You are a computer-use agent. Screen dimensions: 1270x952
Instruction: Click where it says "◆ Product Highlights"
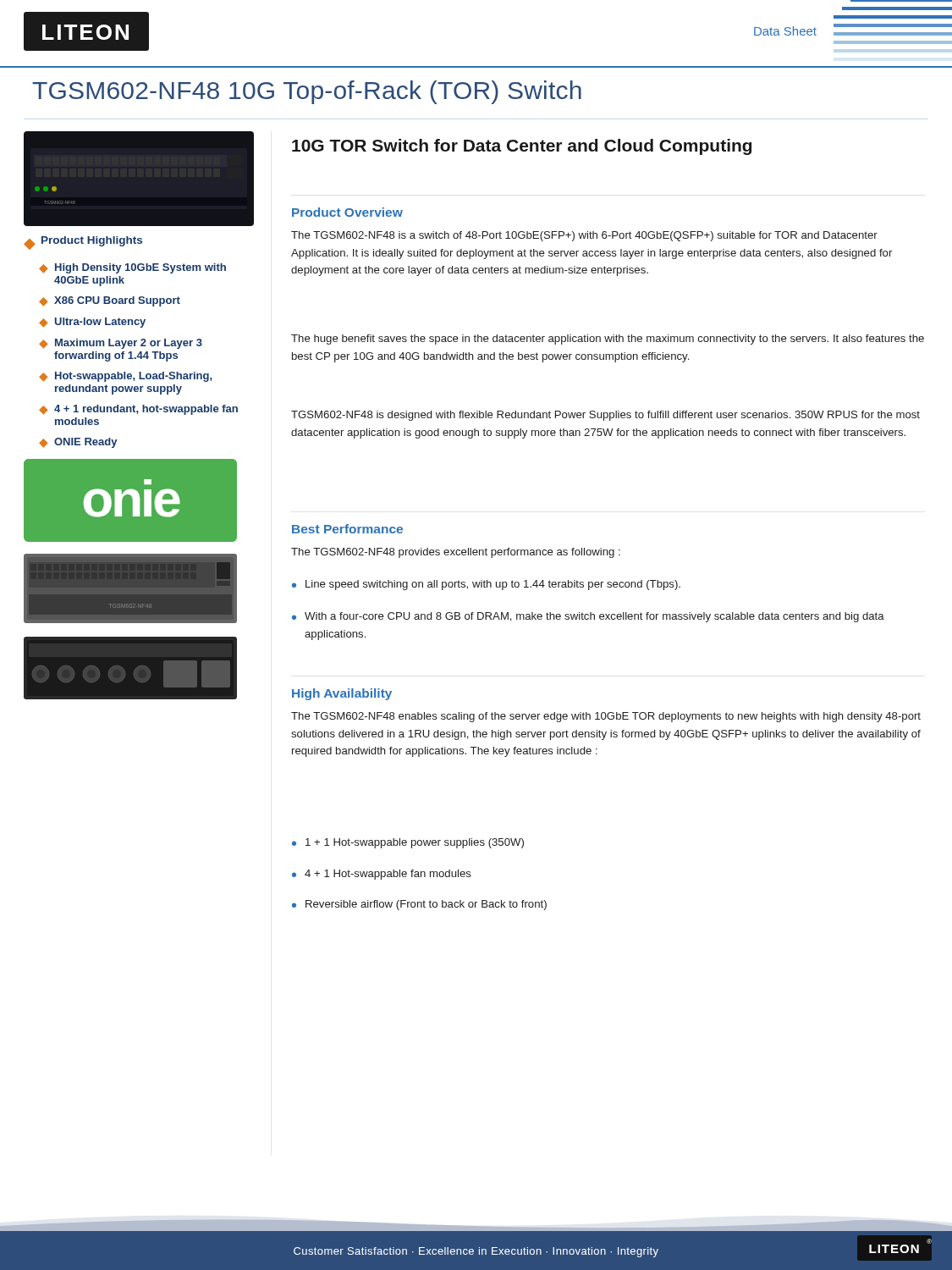[83, 243]
